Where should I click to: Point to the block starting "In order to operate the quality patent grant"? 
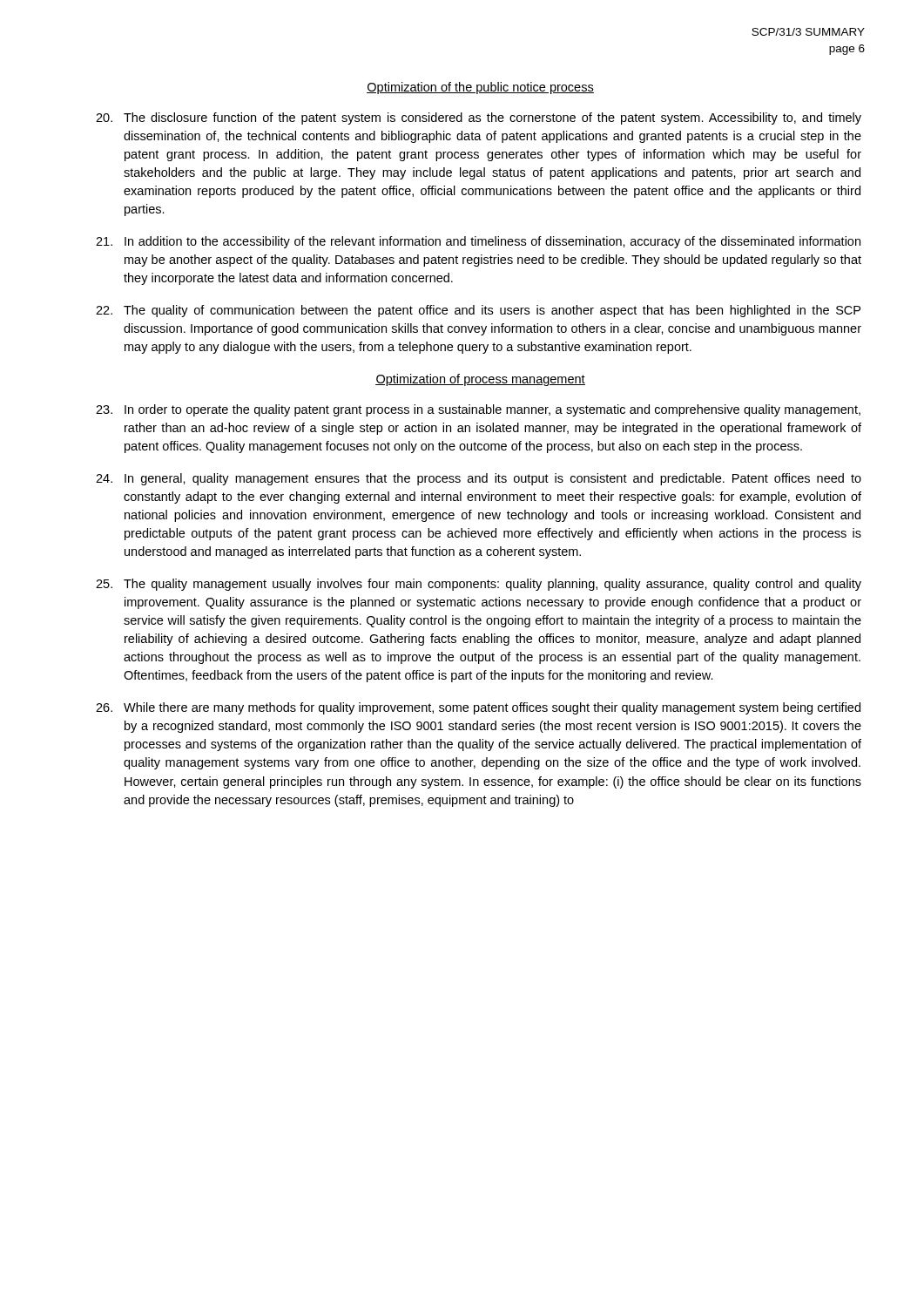(x=479, y=428)
